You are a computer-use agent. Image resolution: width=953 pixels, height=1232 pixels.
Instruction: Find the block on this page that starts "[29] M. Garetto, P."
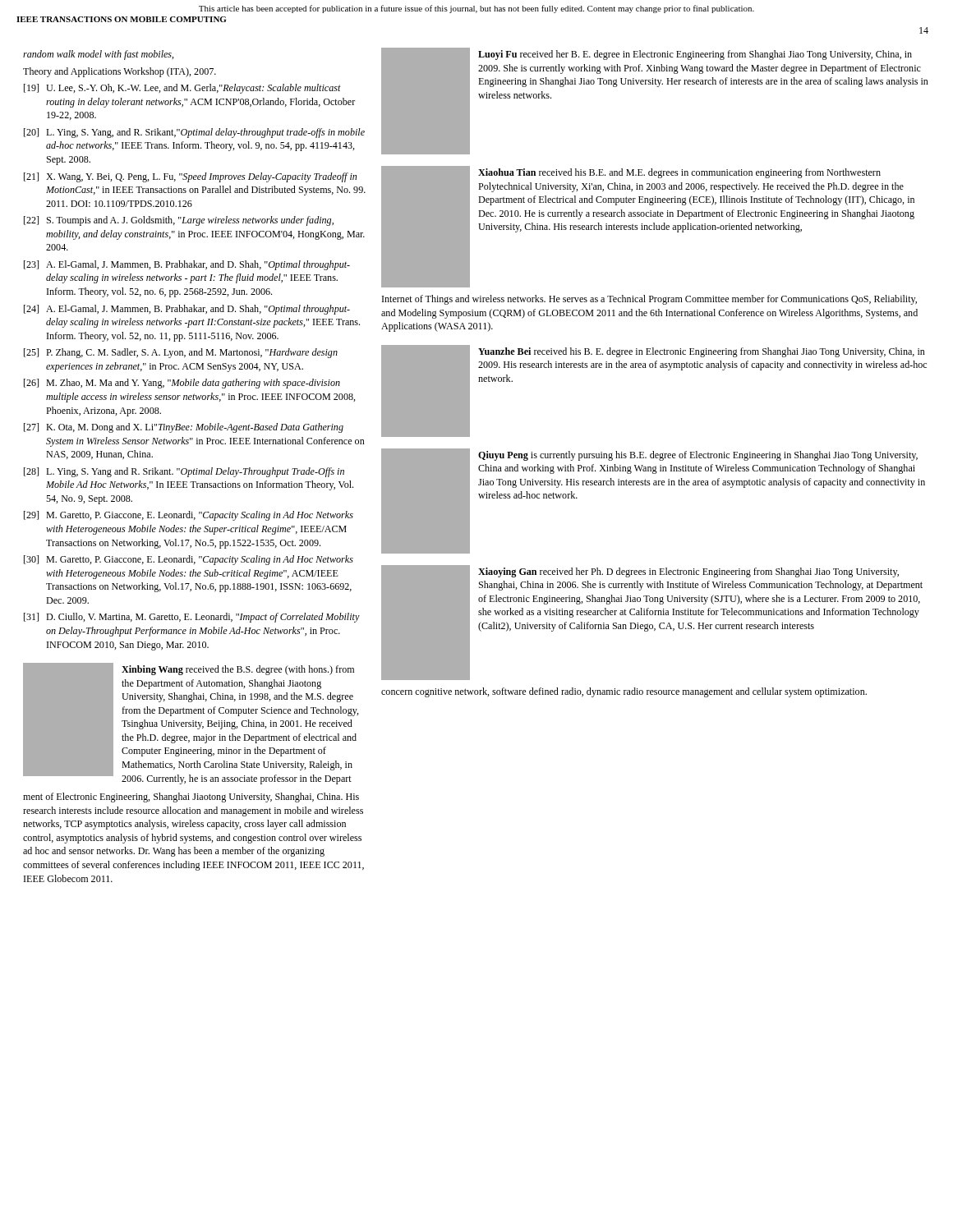(195, 529)
